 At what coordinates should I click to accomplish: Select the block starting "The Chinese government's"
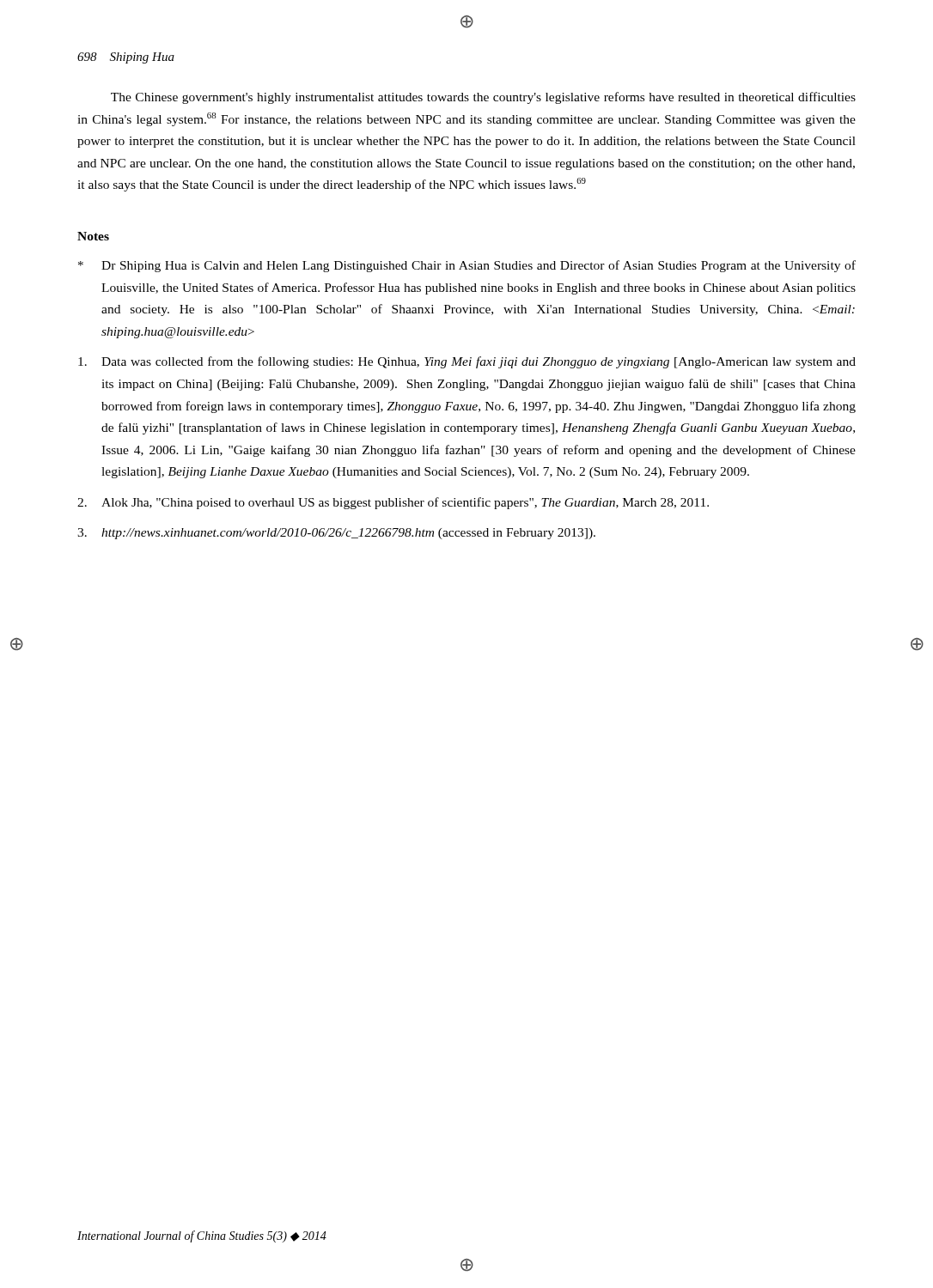tap(466, 141)
